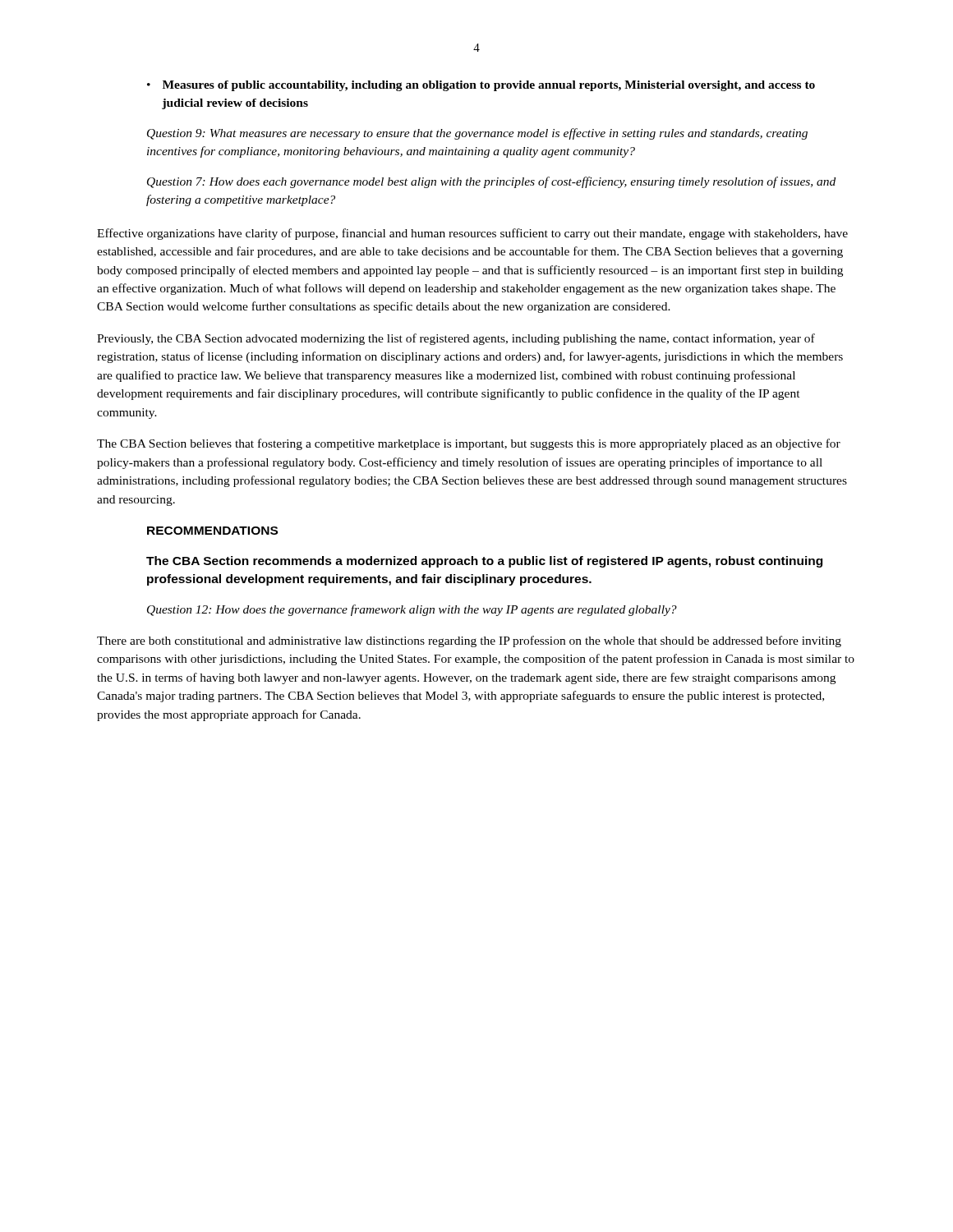Image resolution: width=953 pixels, height=1232 pixels.
Task: Click on the block starting "There are both constitutional and administrative"
Action: 476,677
